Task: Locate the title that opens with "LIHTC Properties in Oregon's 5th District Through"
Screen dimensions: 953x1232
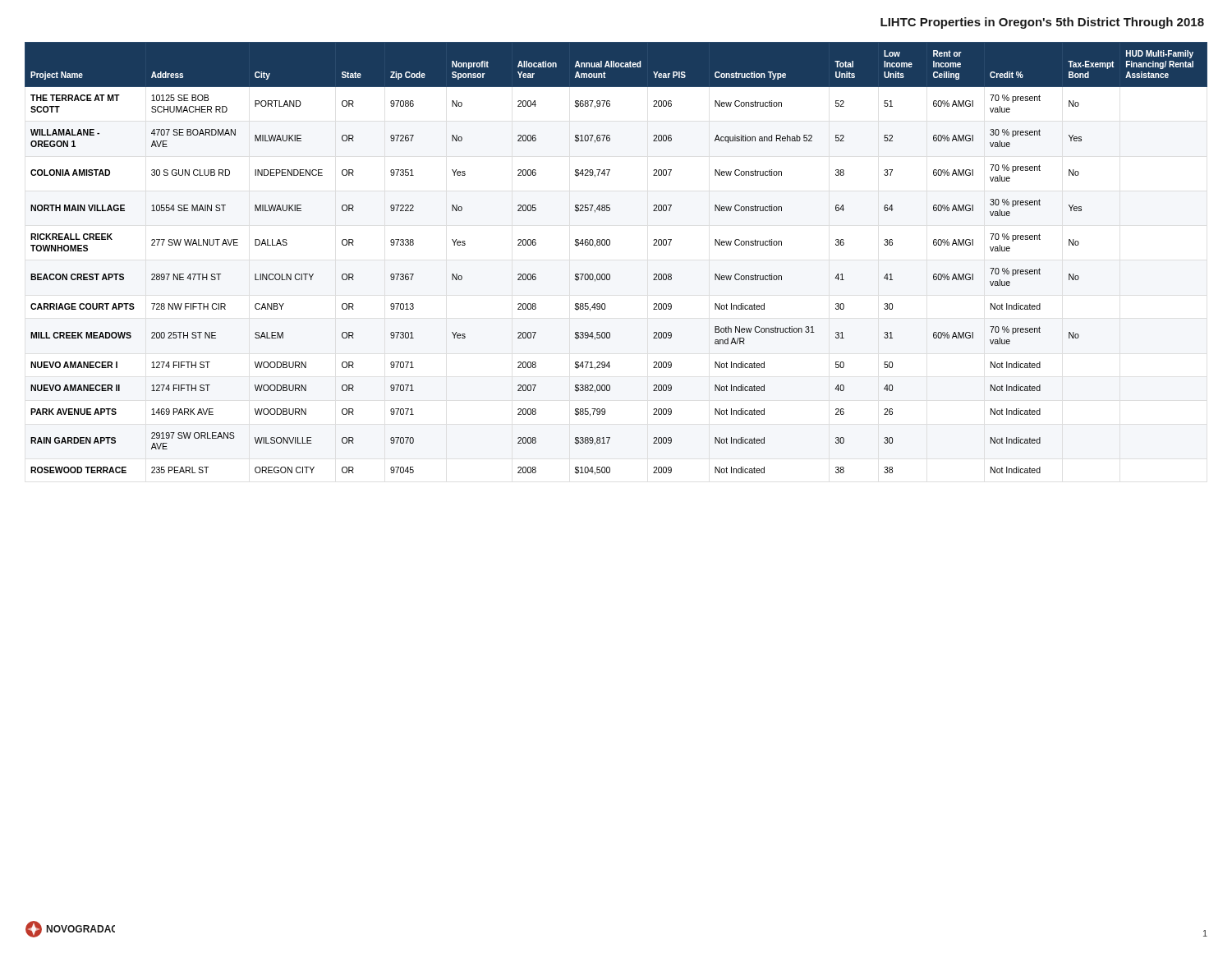Action: coord(1042,22)
